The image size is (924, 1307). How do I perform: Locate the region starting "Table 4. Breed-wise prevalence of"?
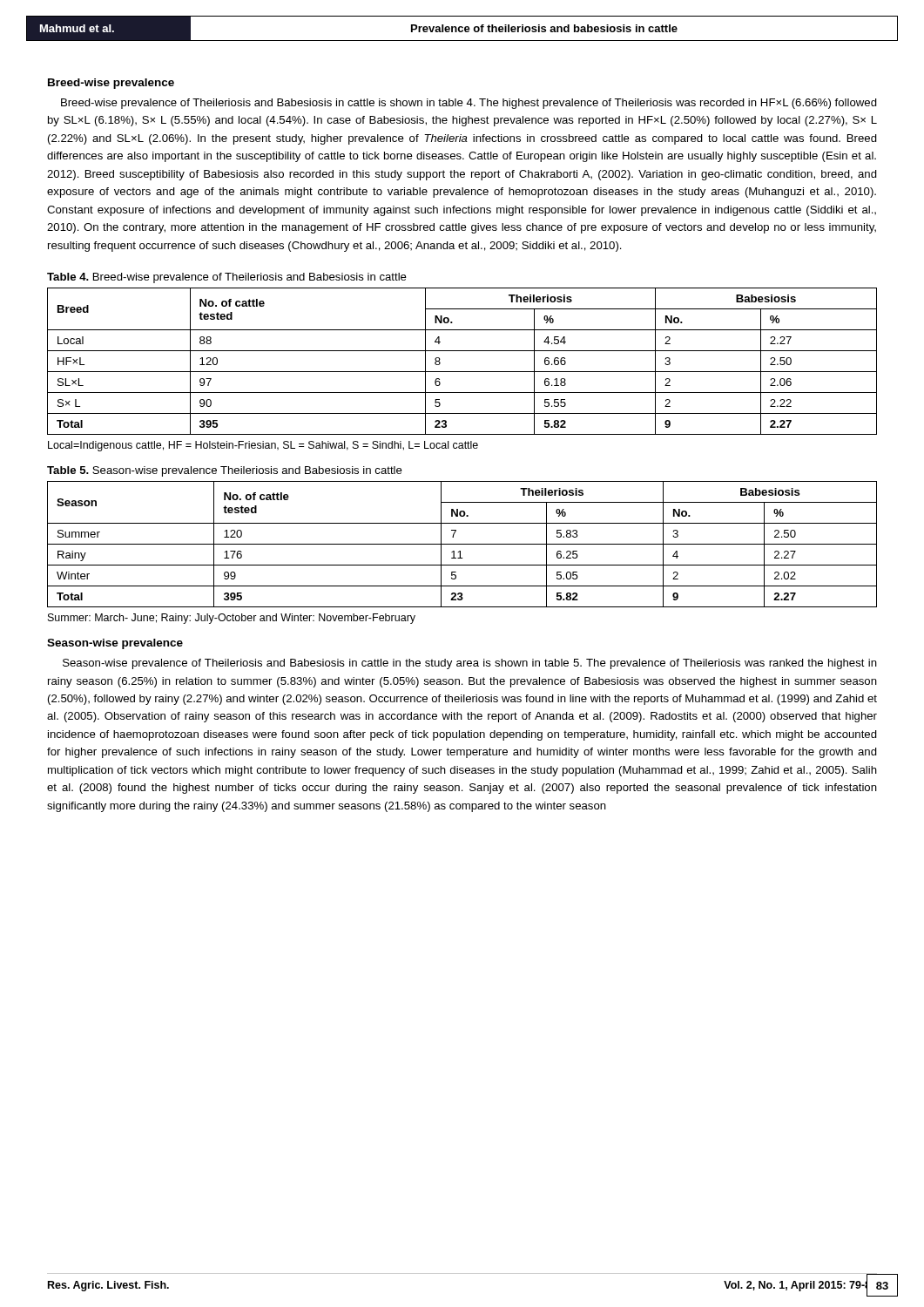pos(227,277)
